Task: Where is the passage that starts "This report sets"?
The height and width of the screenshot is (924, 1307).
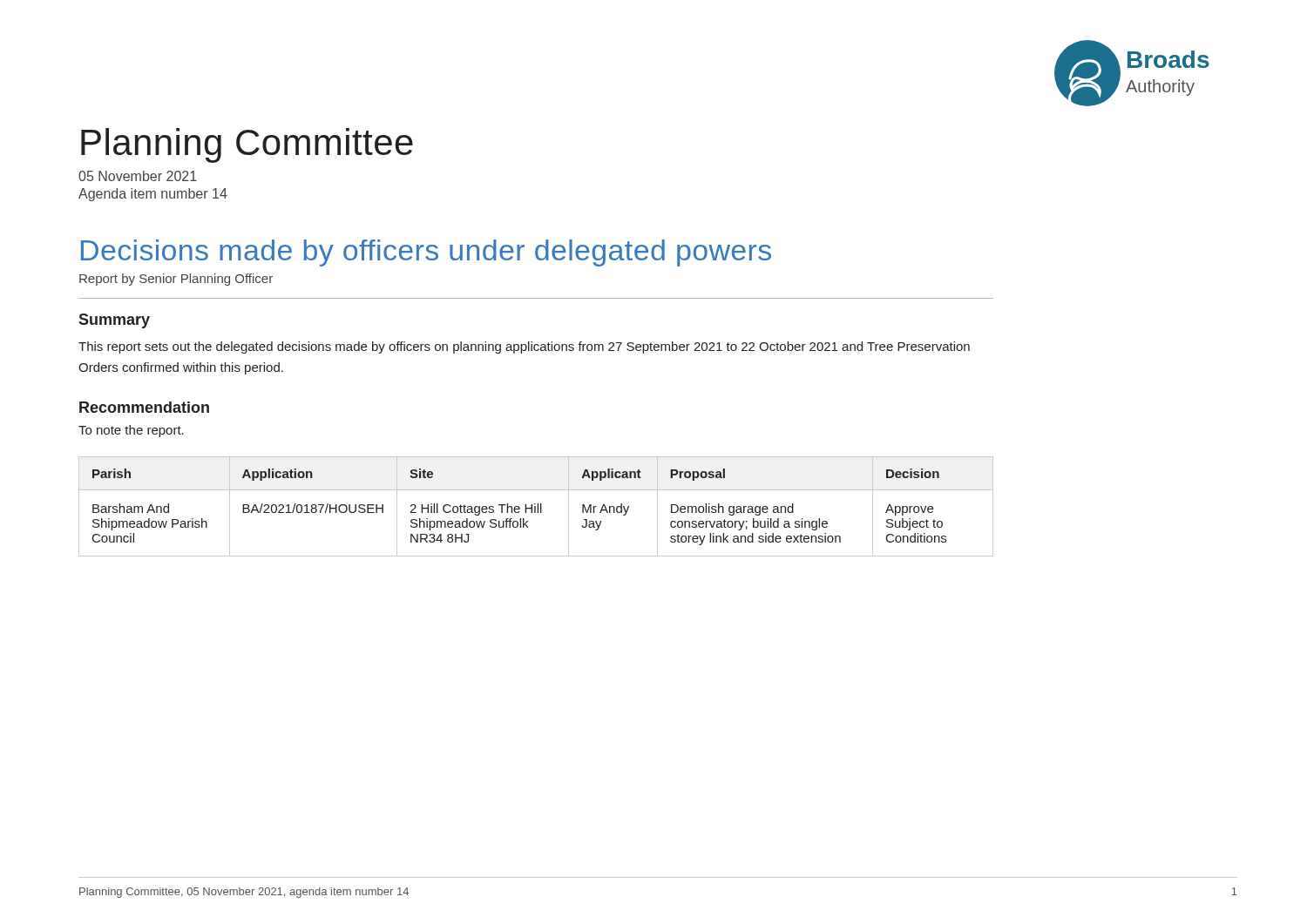Action: tap(524, 357)
